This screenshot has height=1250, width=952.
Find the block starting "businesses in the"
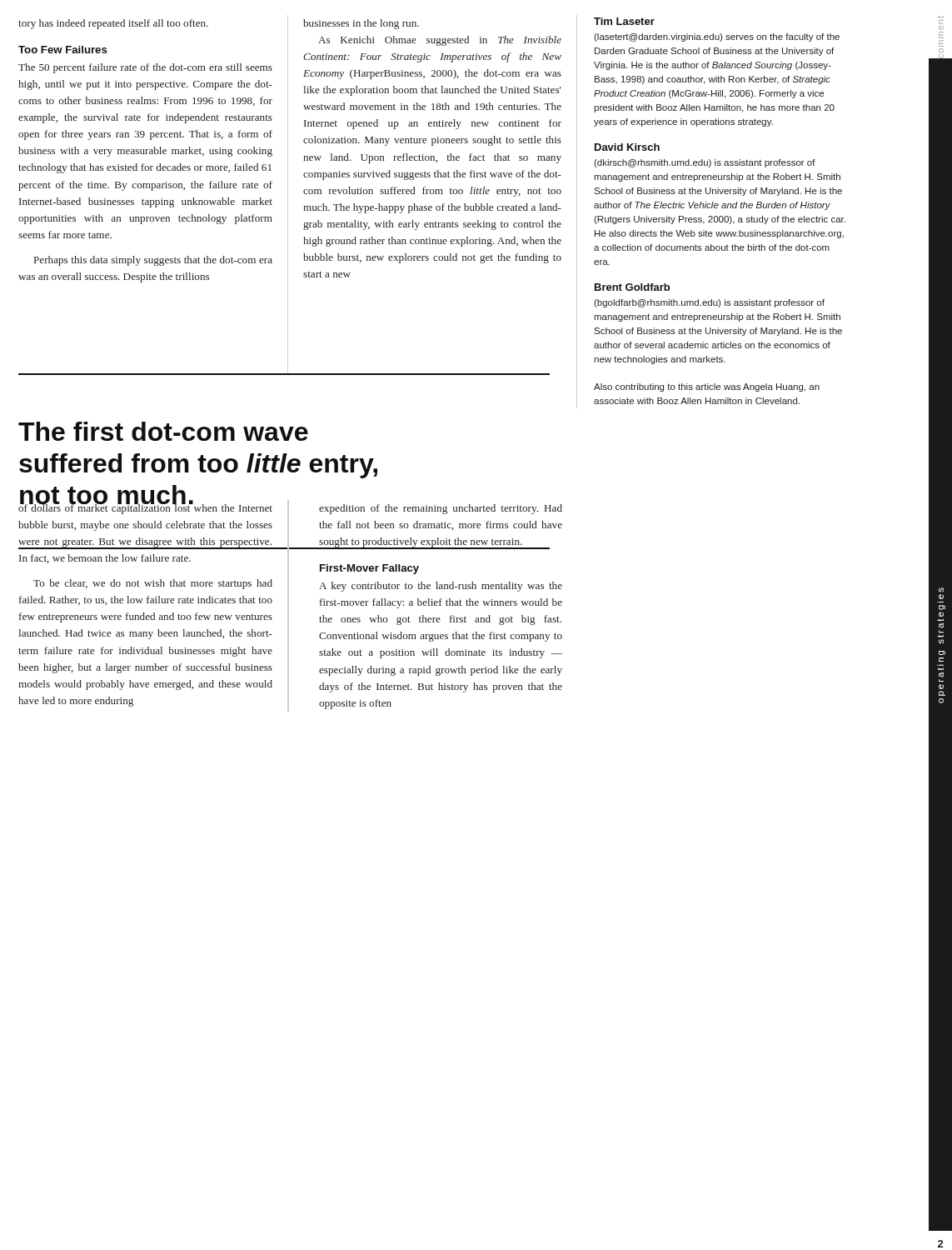[432, 149]
